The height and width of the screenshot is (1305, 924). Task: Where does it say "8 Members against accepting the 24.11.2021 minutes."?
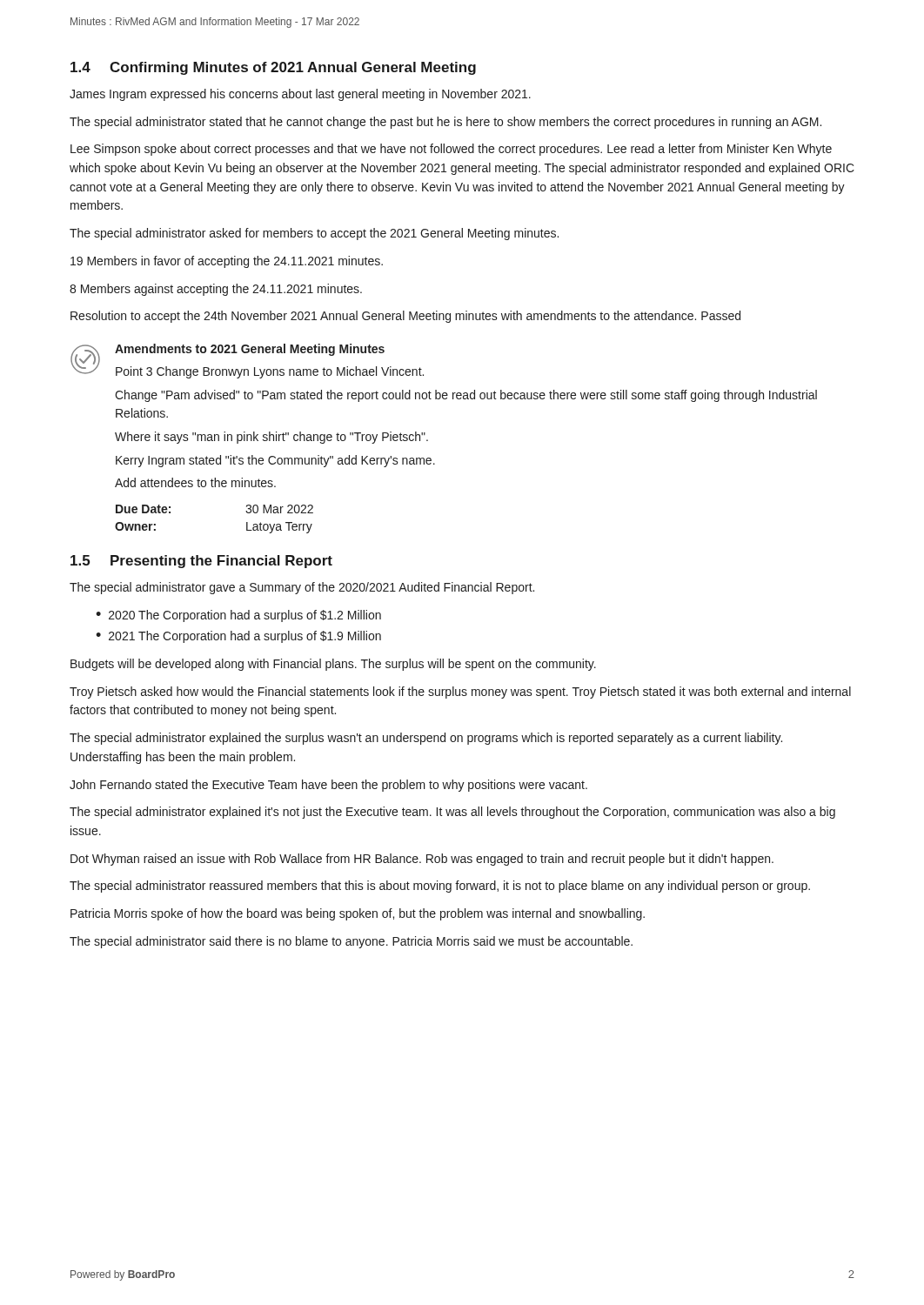pyautogui.click(x=216, y=290)
